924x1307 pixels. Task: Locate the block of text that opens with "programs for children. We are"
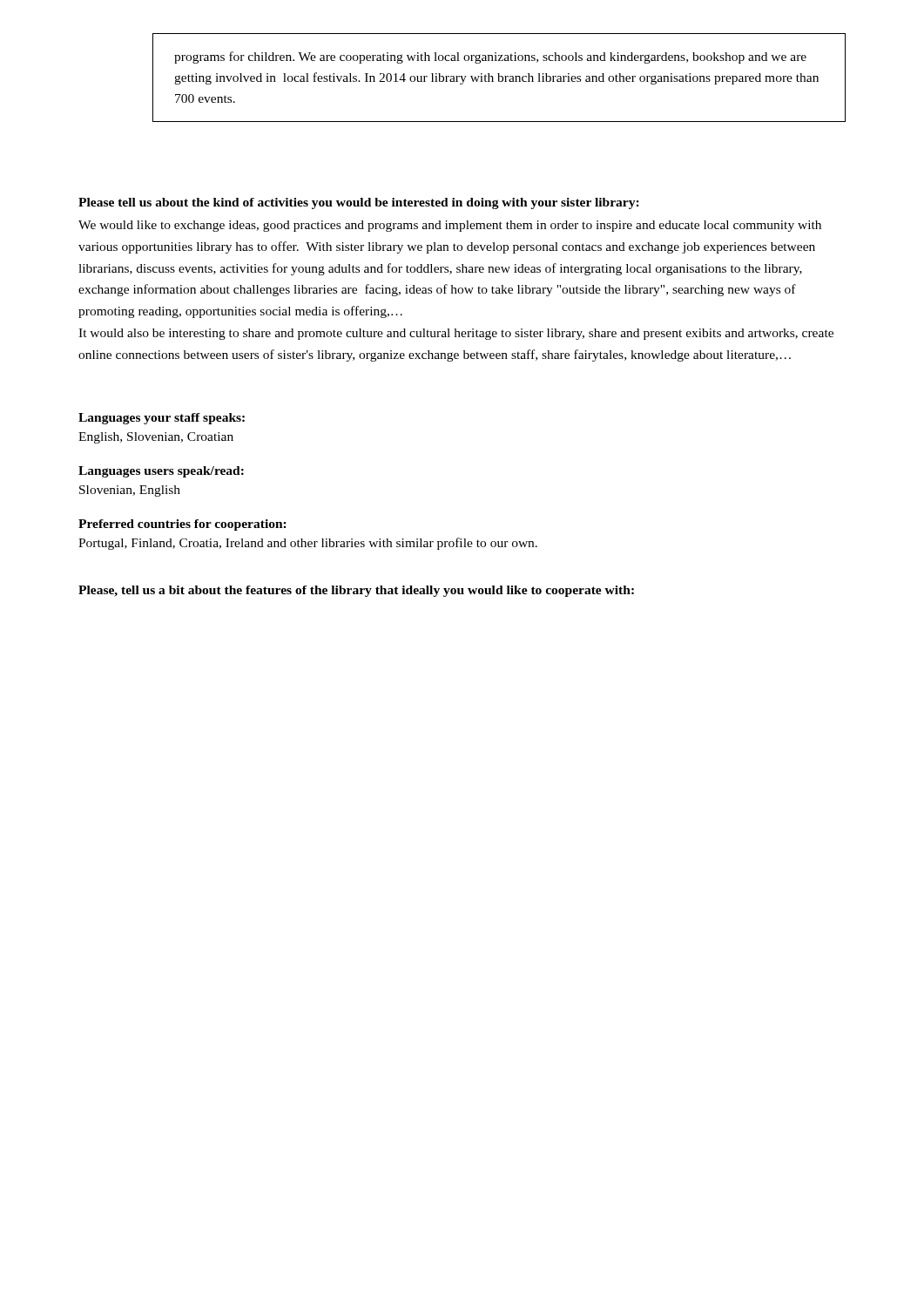pos(497,77)
